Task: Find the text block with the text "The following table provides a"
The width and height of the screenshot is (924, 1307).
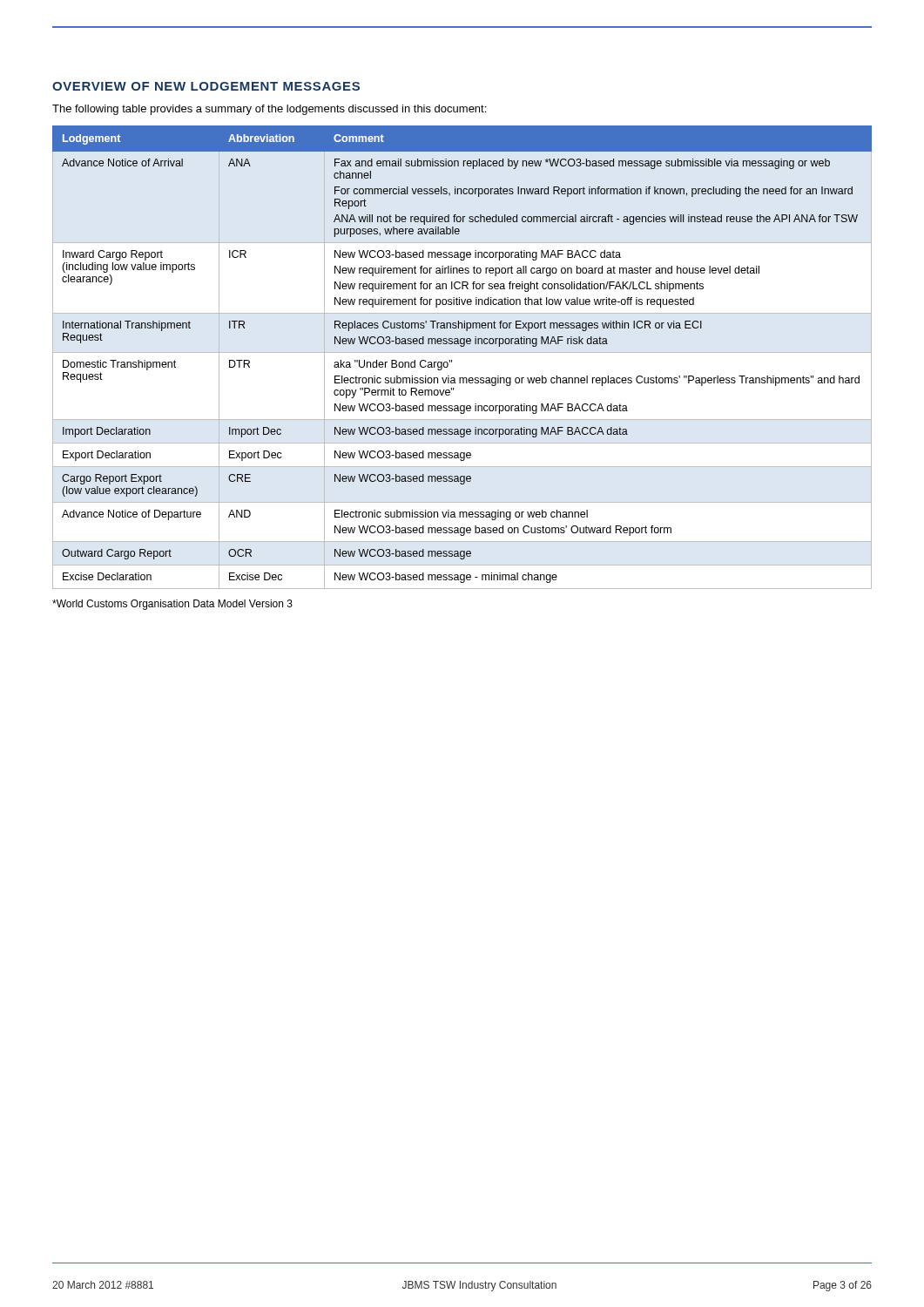Action: pos(270,108)
